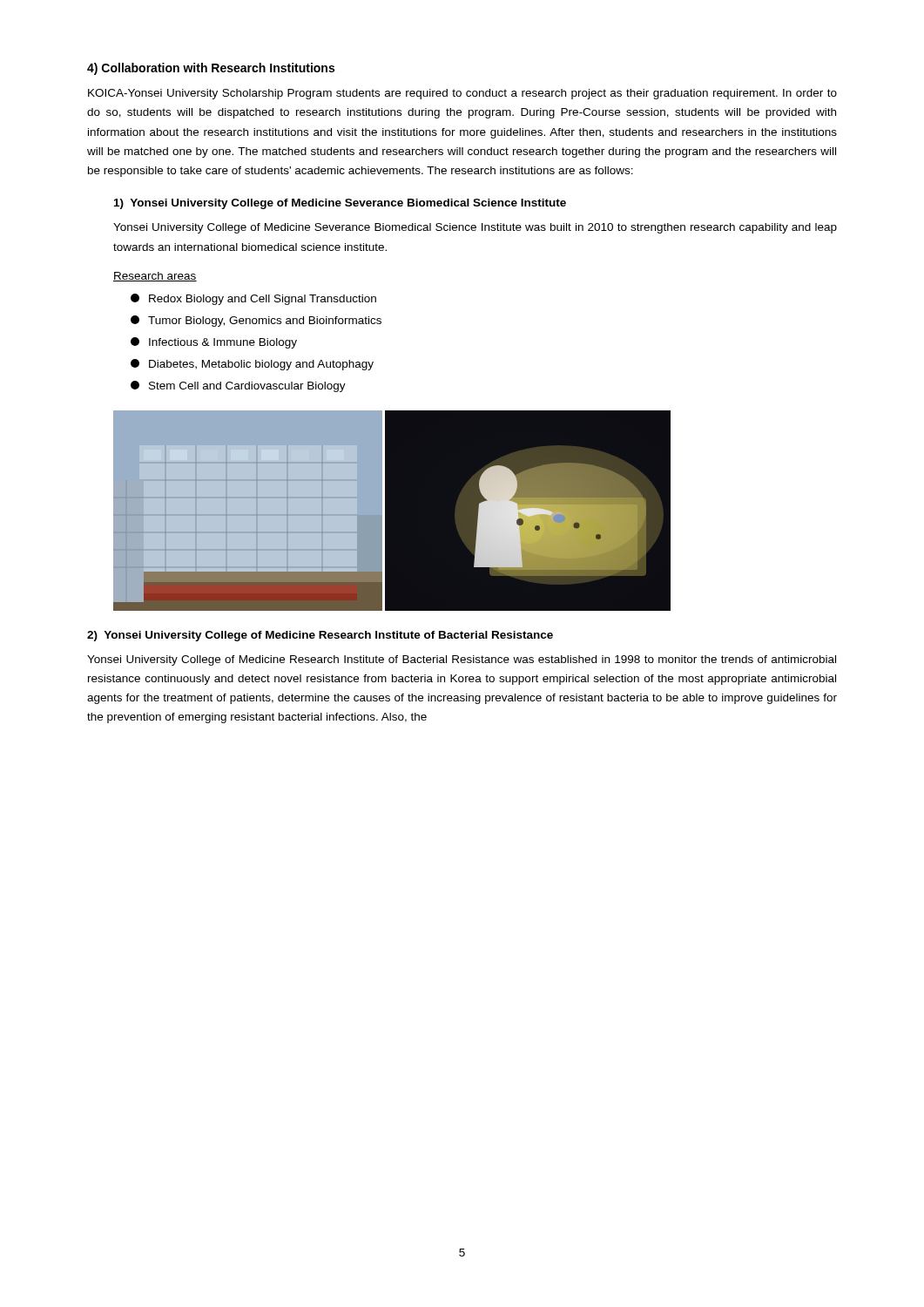924x1307 pixels.
Task: Locate the photo
Action: (462, 510)
